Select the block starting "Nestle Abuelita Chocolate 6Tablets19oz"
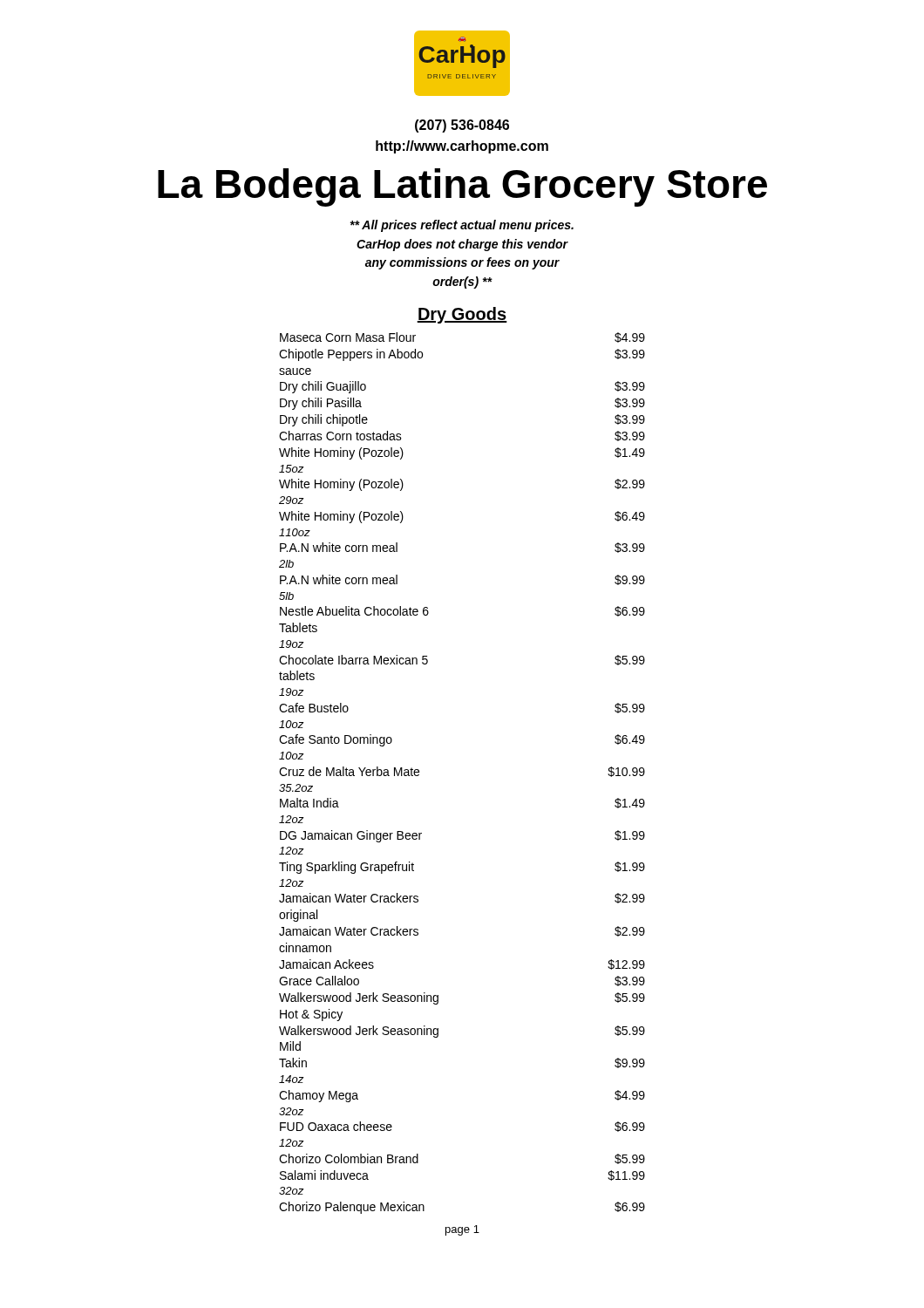The height and width of the screenshot is (1308, 924). (355, 612)
